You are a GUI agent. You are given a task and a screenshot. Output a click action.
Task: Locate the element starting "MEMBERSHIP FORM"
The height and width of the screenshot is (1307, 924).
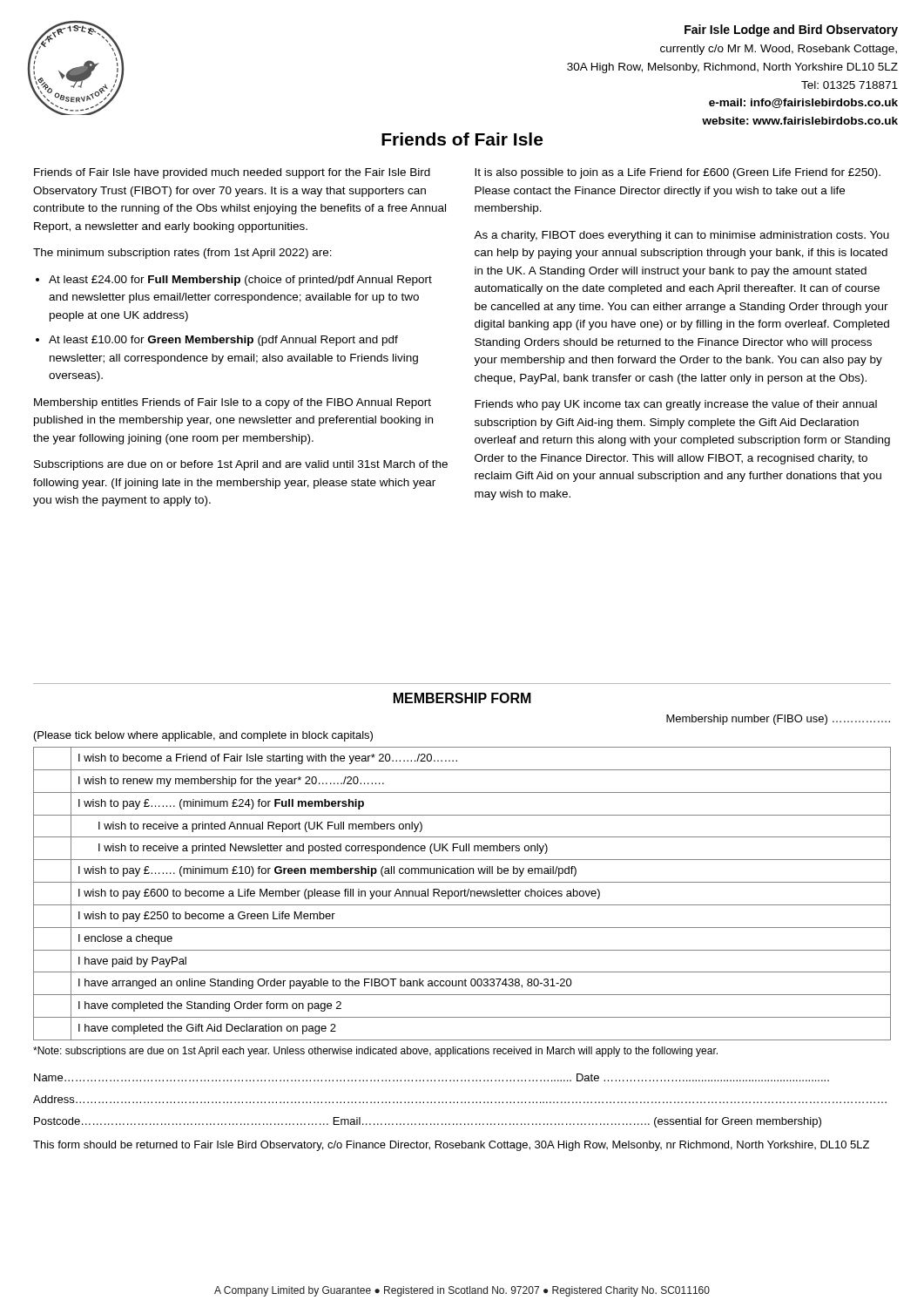[x=462, y=698]
